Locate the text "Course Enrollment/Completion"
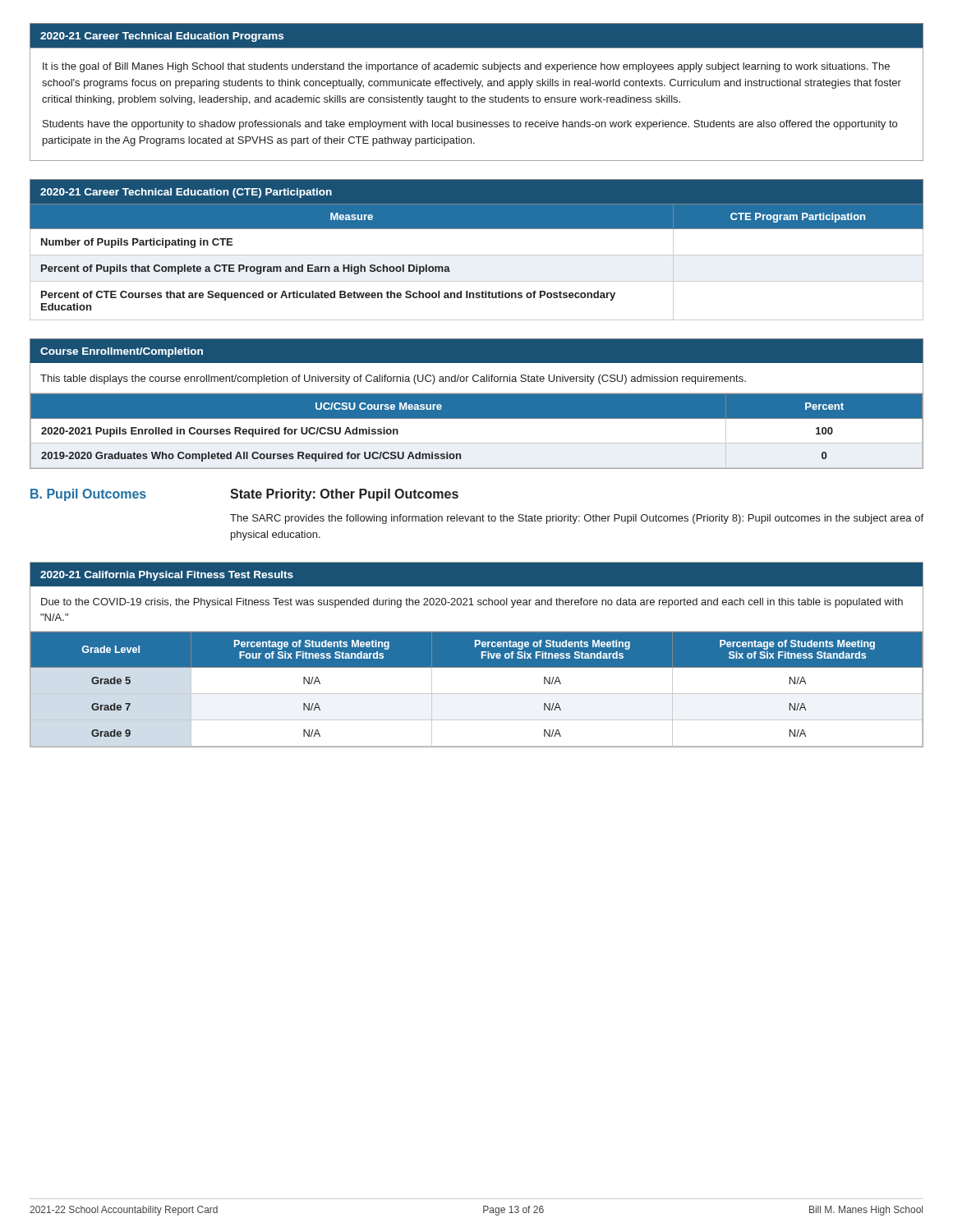Image resolution: width=953 pixels, height=1232 pixels. [122, 351]
